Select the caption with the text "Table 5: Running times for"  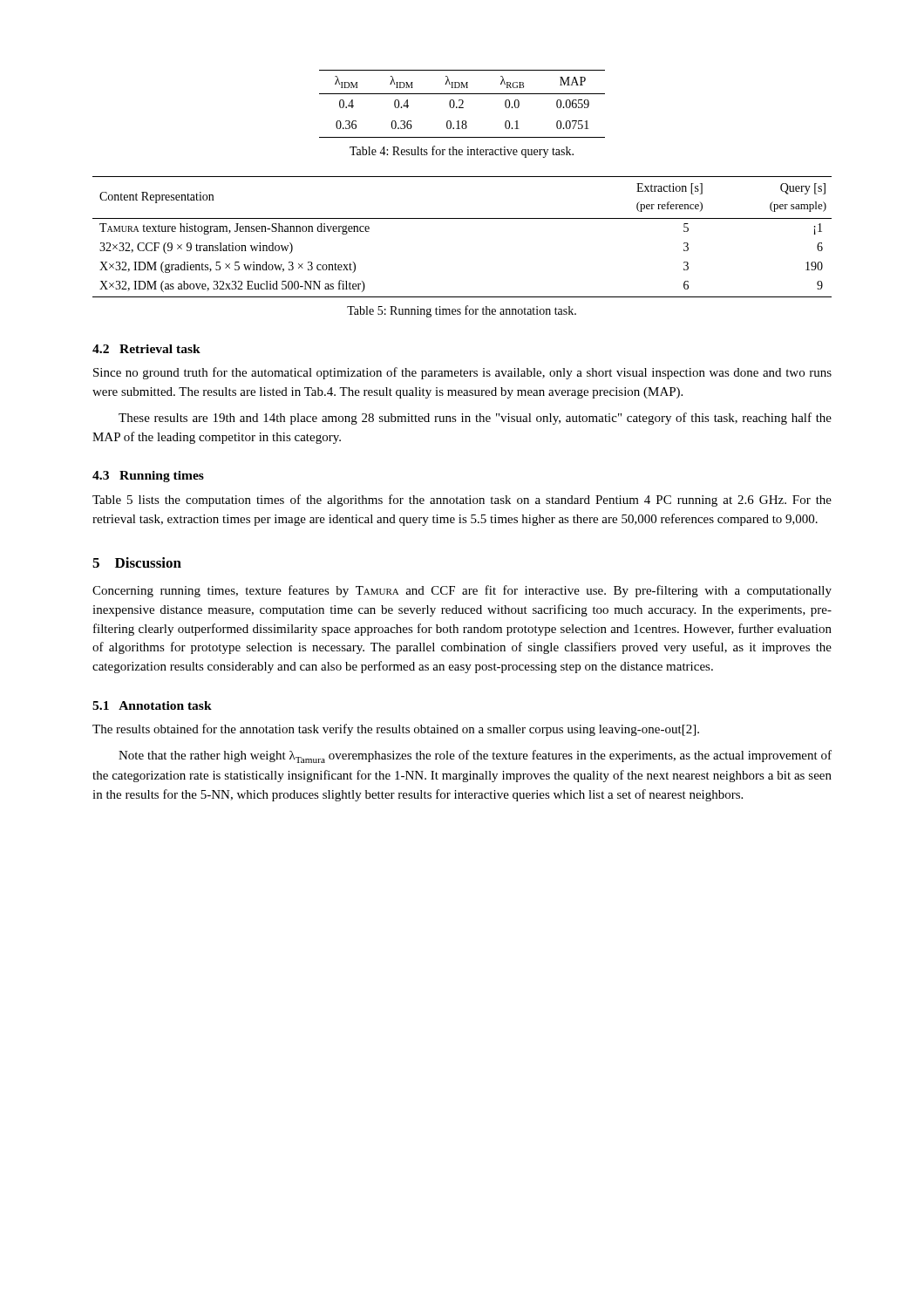462,311
